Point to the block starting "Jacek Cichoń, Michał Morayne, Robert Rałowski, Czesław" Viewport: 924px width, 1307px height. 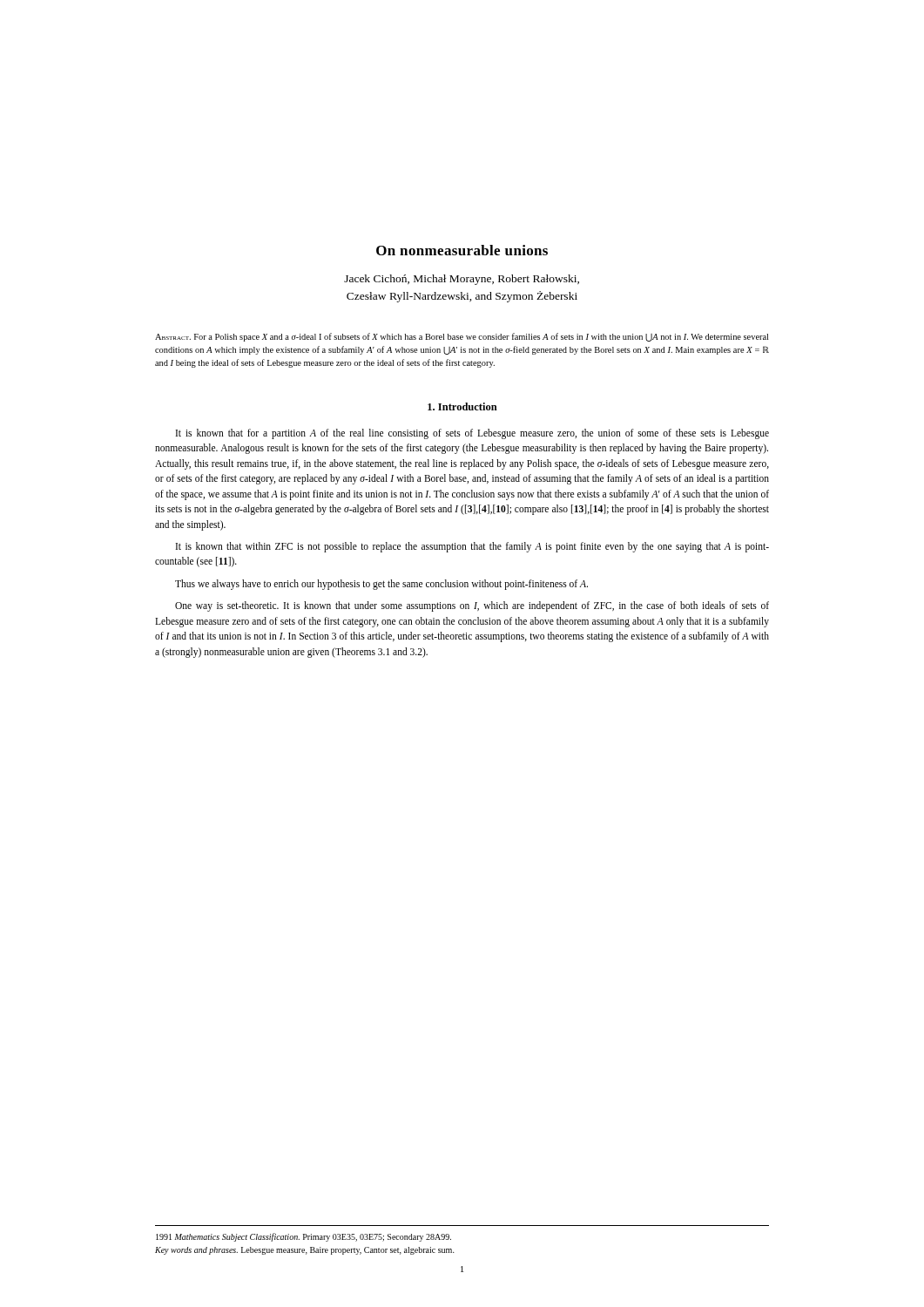point(462,287)
